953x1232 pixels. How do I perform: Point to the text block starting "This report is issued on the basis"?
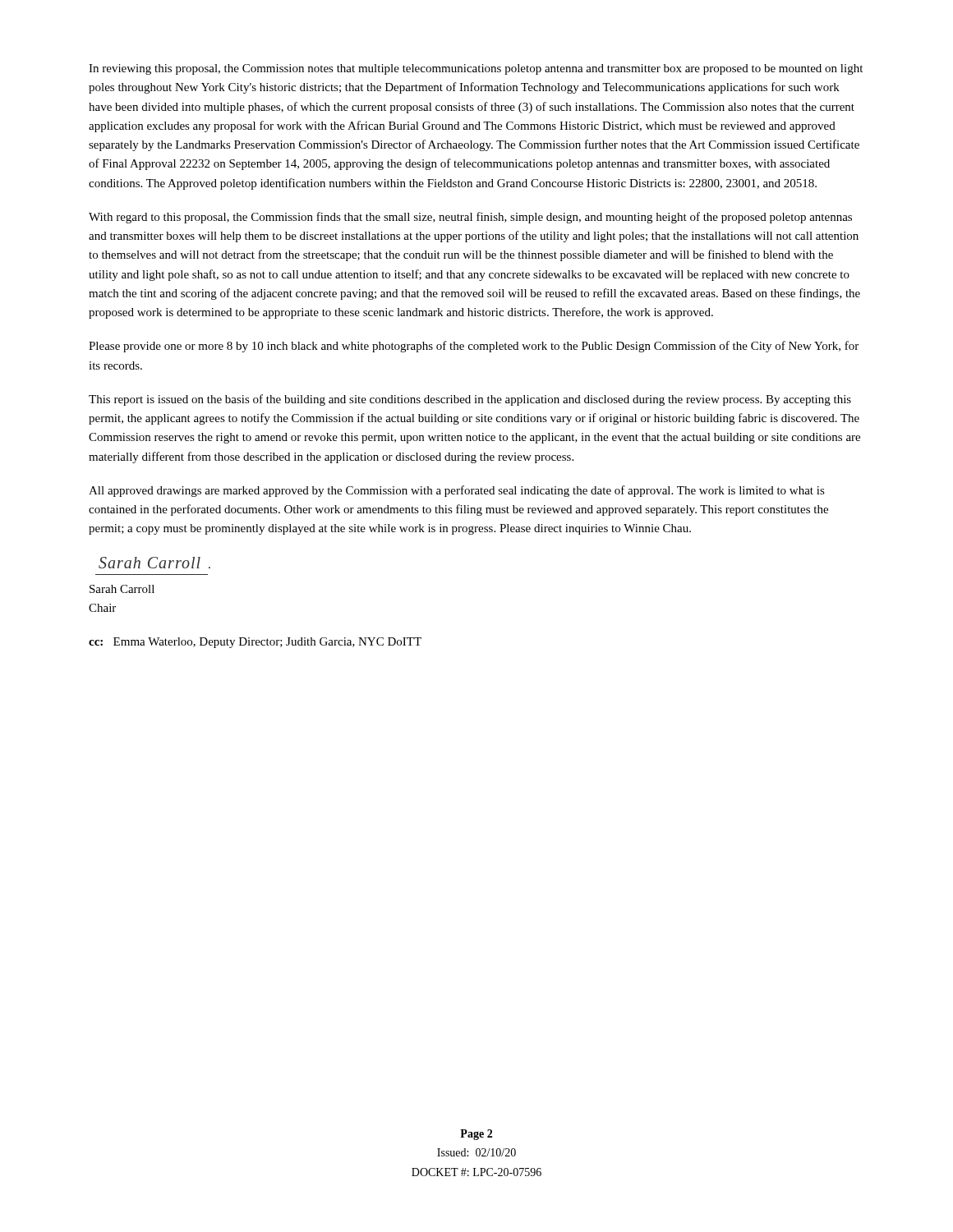[475, 428]
